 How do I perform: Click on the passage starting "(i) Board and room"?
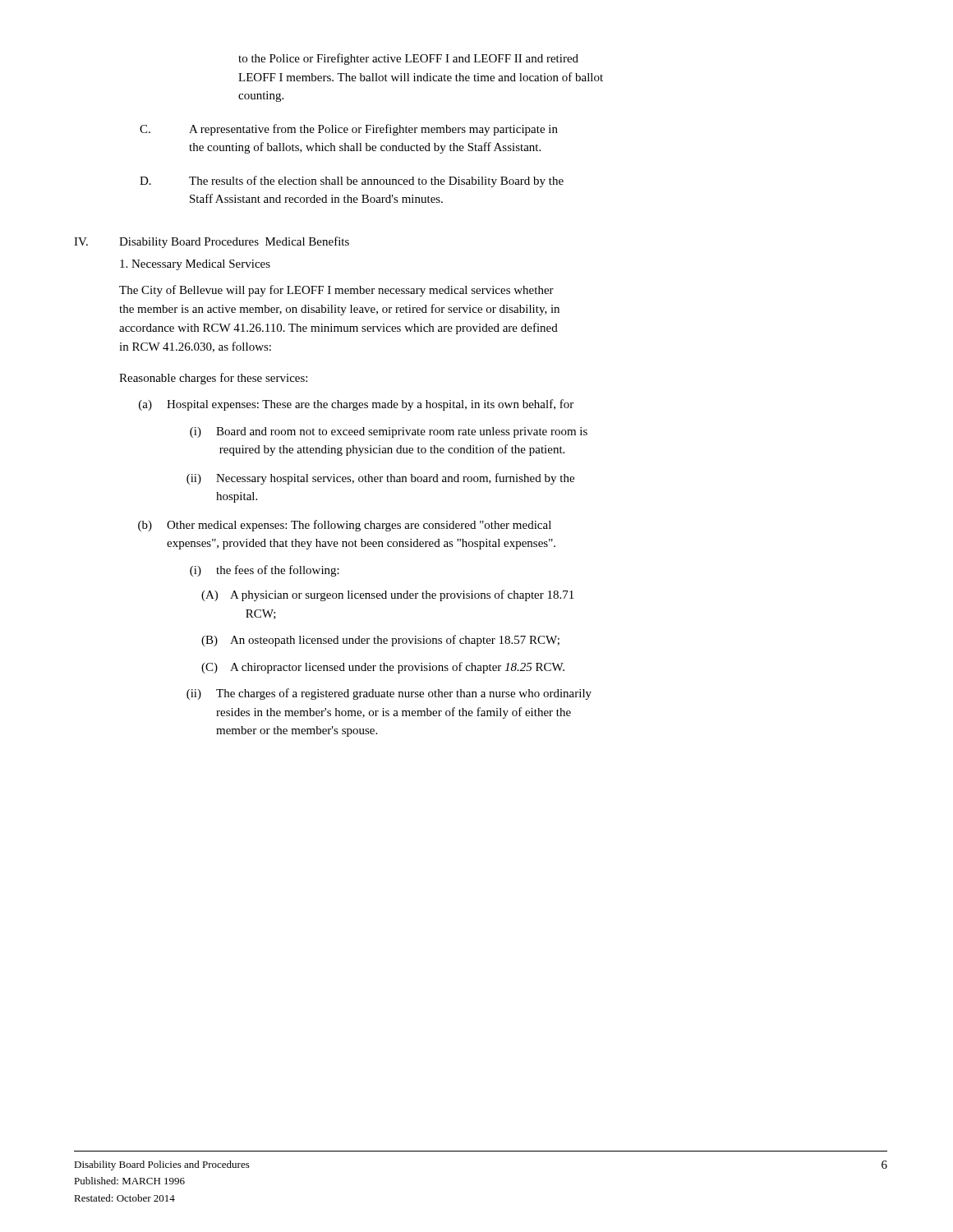click(x=516, y=440)
